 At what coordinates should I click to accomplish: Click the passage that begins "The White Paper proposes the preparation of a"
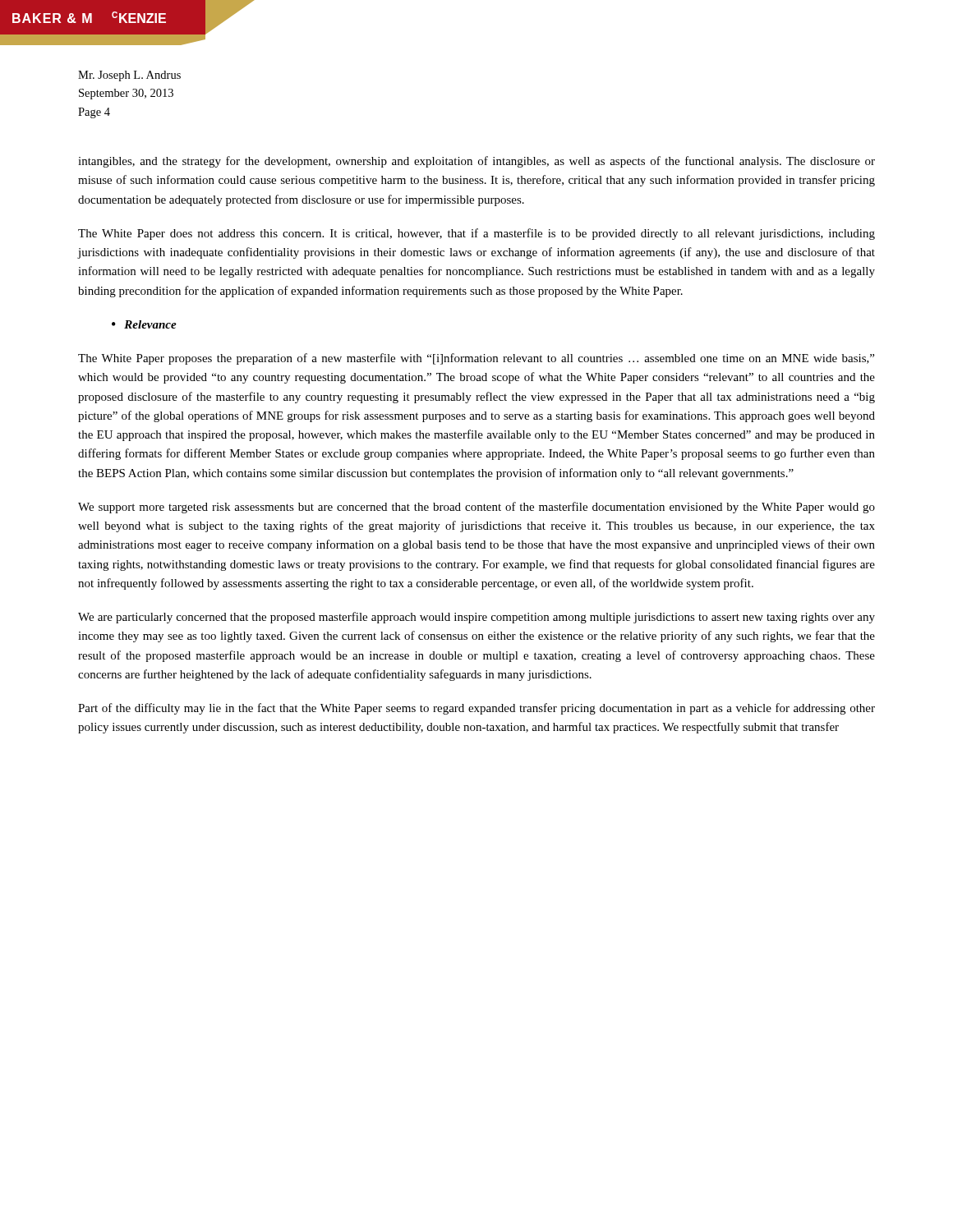[x=476, y=415]
